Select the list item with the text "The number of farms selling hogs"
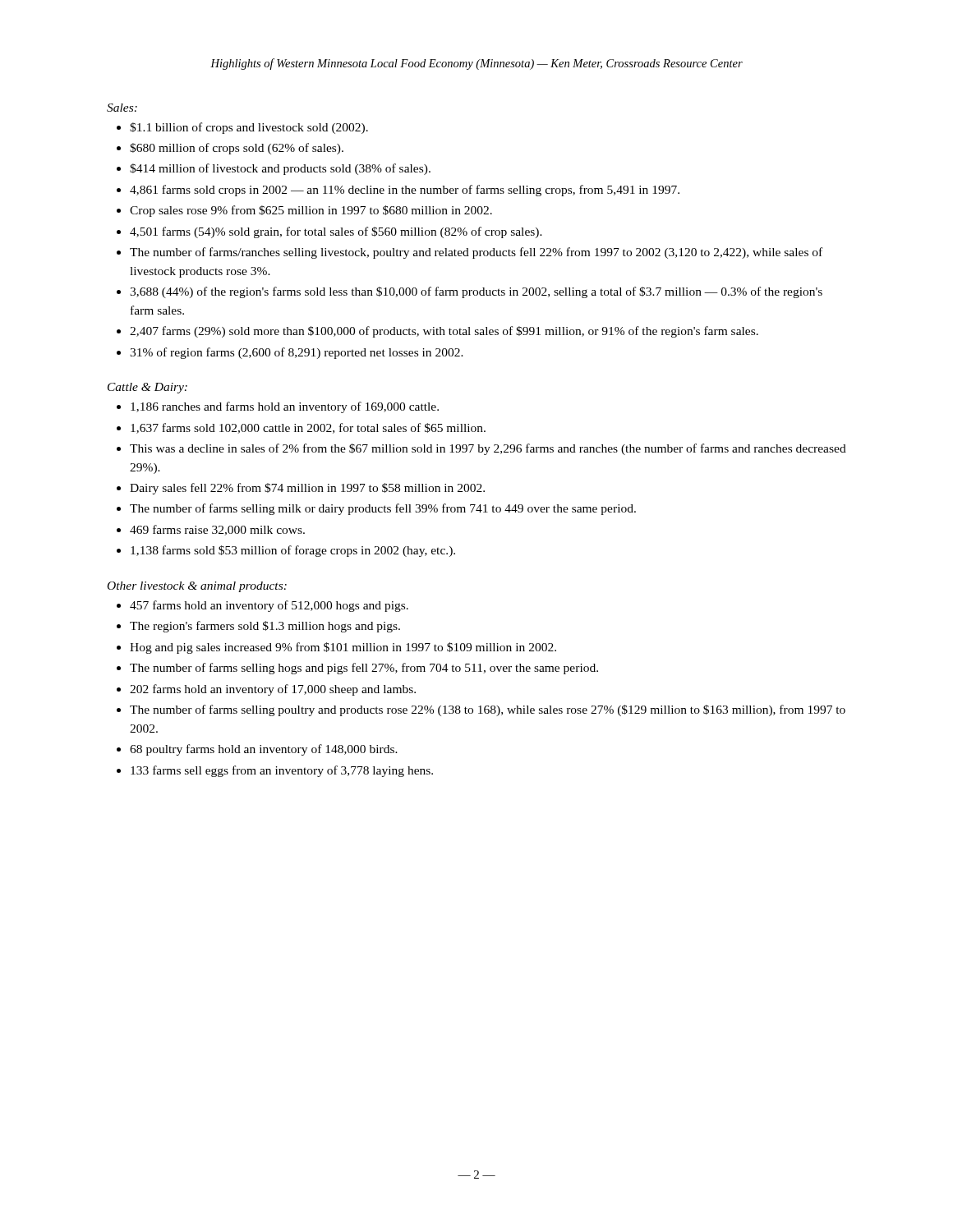Viewport: 953px width, 1232px height. tap(488, 668)
